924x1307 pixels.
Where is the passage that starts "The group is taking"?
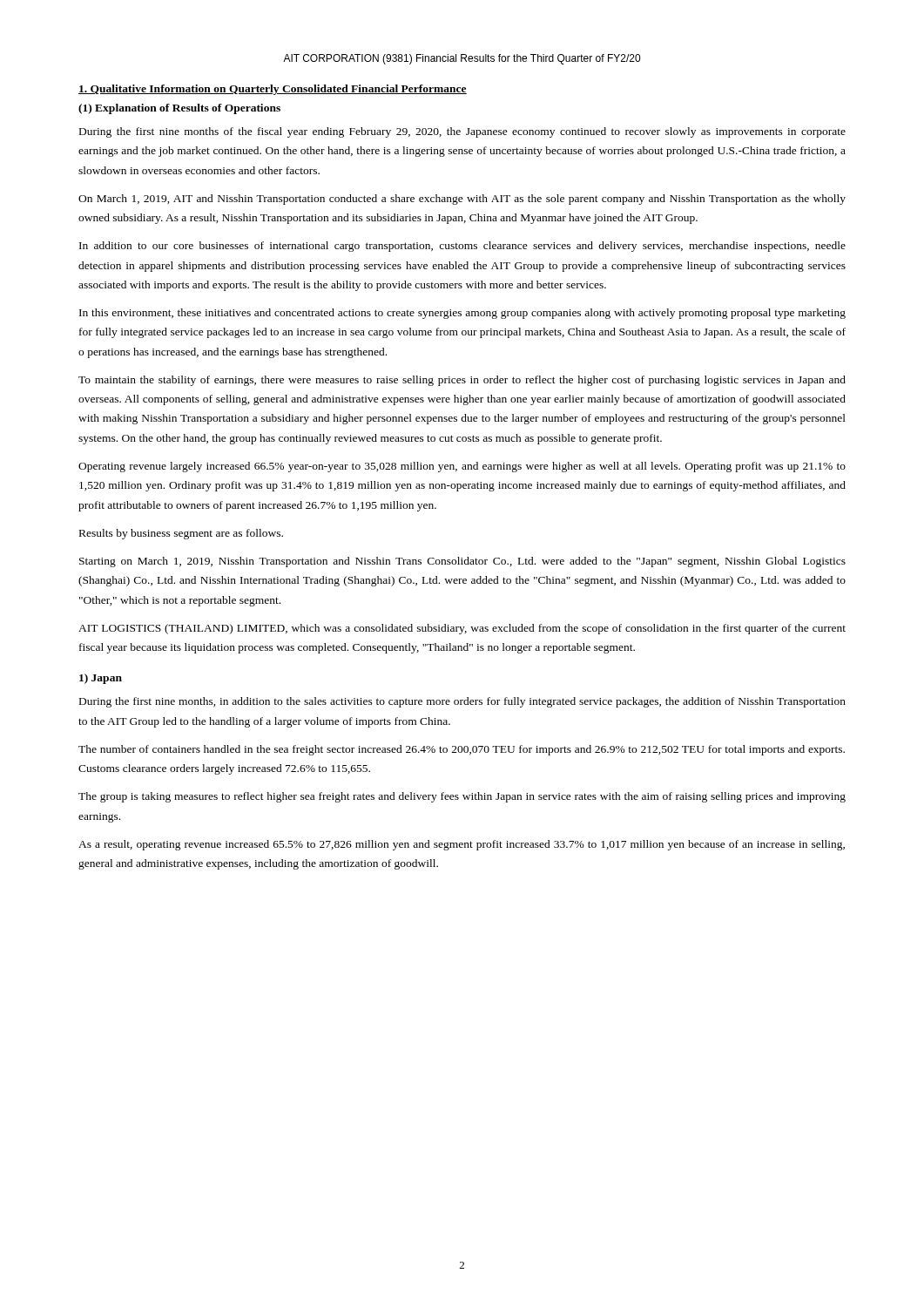(462, 806)
